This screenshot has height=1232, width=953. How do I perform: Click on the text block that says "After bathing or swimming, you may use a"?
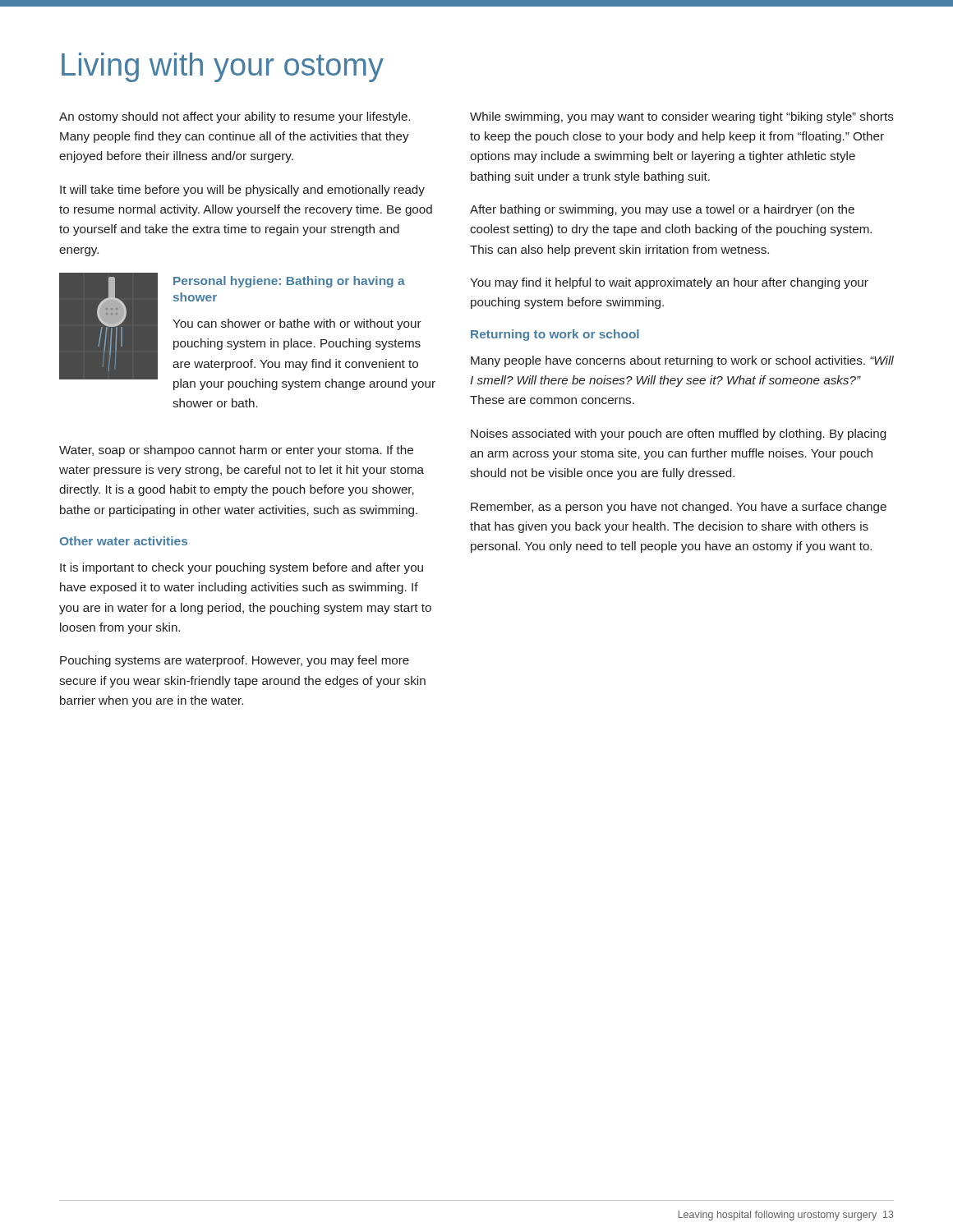(x=682, y=230)
